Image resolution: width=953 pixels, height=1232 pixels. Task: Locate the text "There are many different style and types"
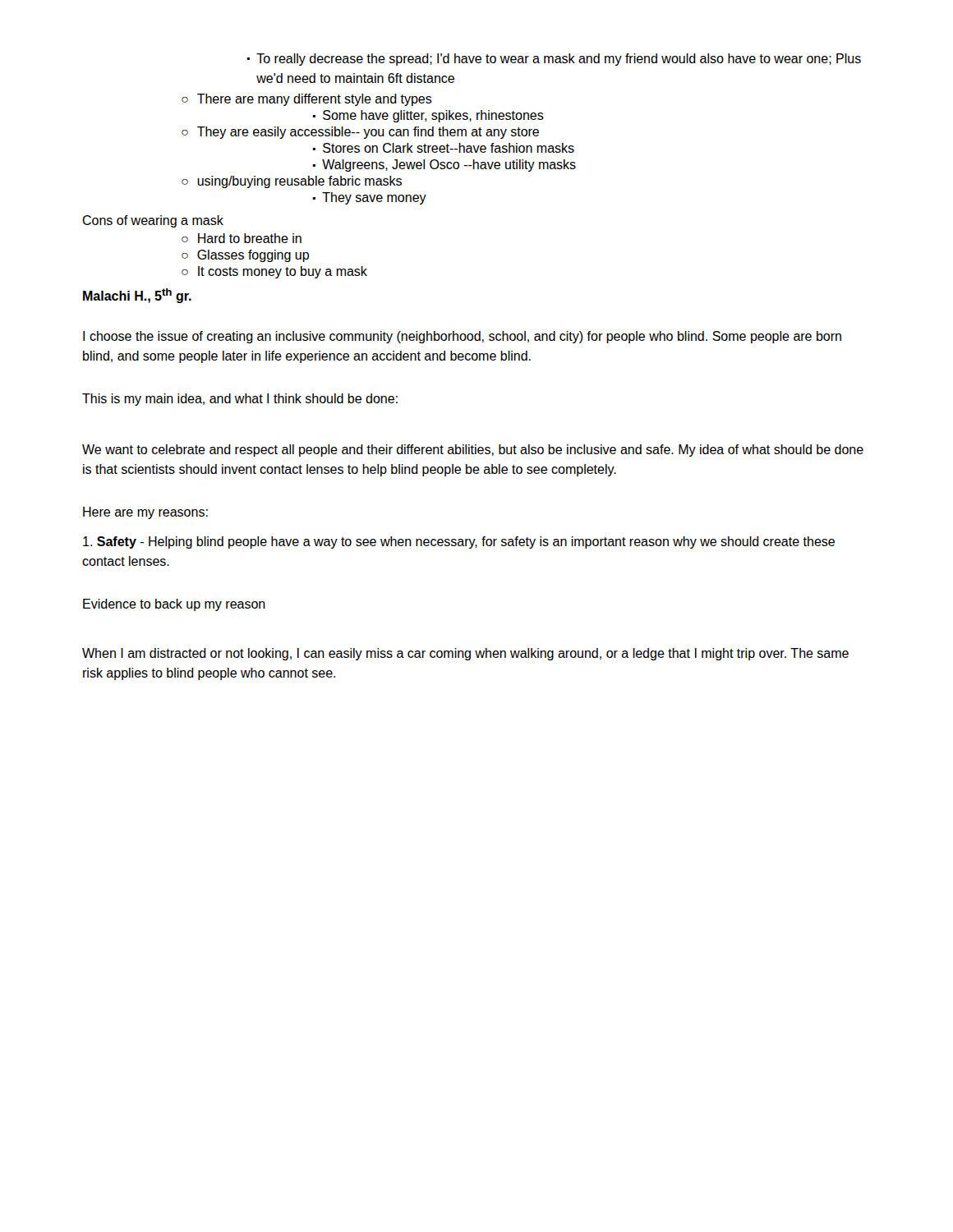pyautogui.click(x=307, y=100)
